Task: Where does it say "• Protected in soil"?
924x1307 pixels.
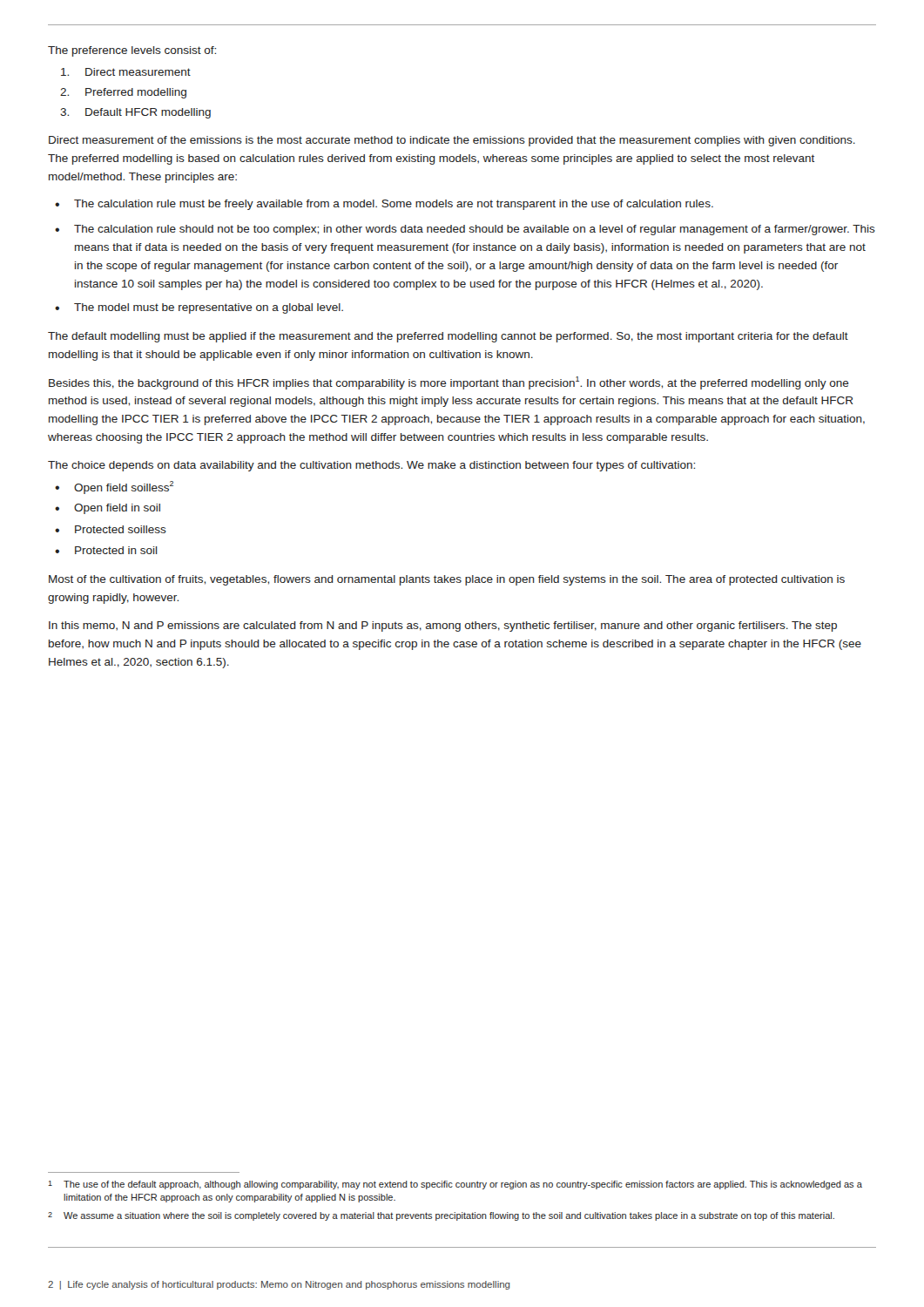Action: coord(106,550)
